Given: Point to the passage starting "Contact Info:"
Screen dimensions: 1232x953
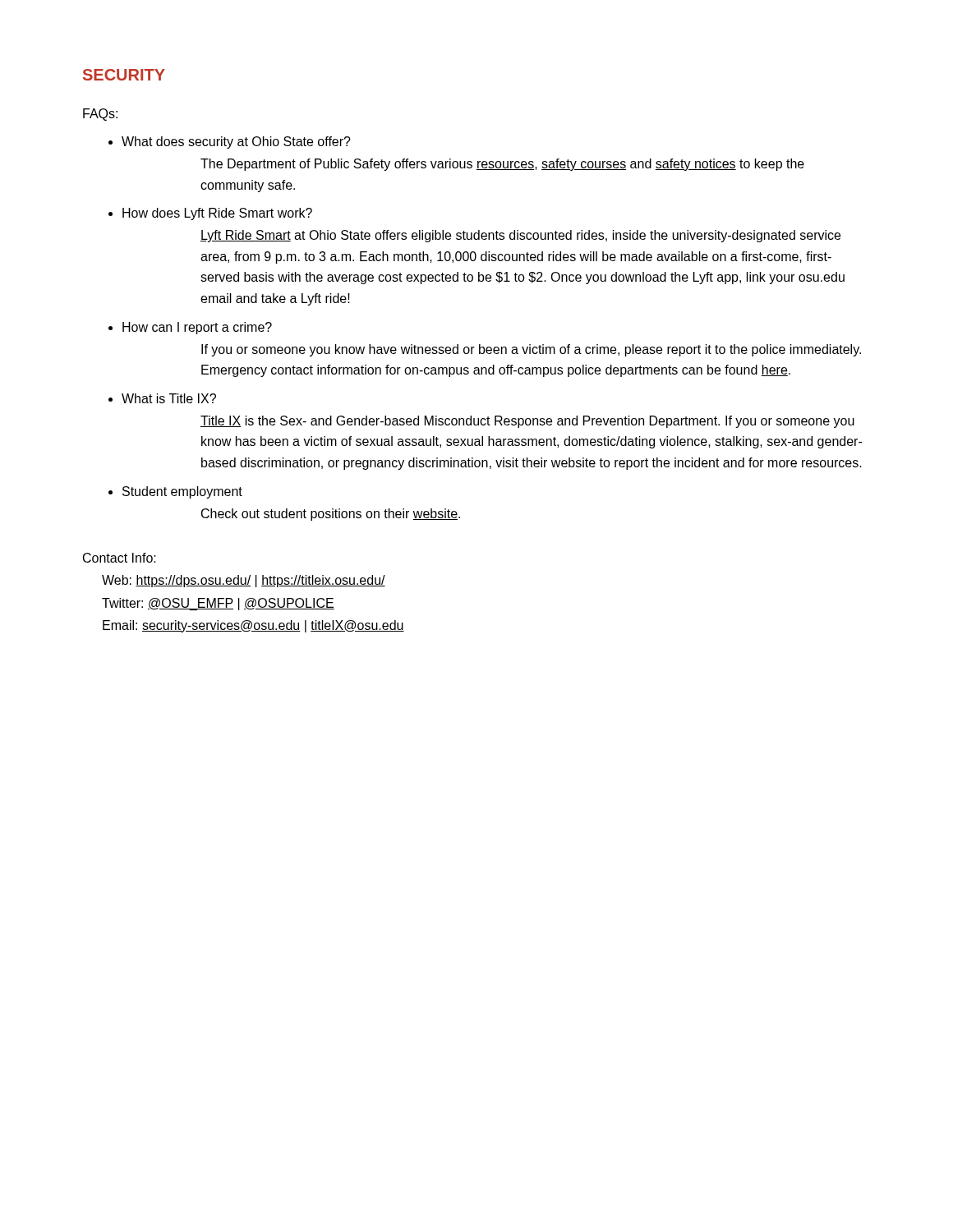Looking at the screenshot, I should (x=119, y=558).
